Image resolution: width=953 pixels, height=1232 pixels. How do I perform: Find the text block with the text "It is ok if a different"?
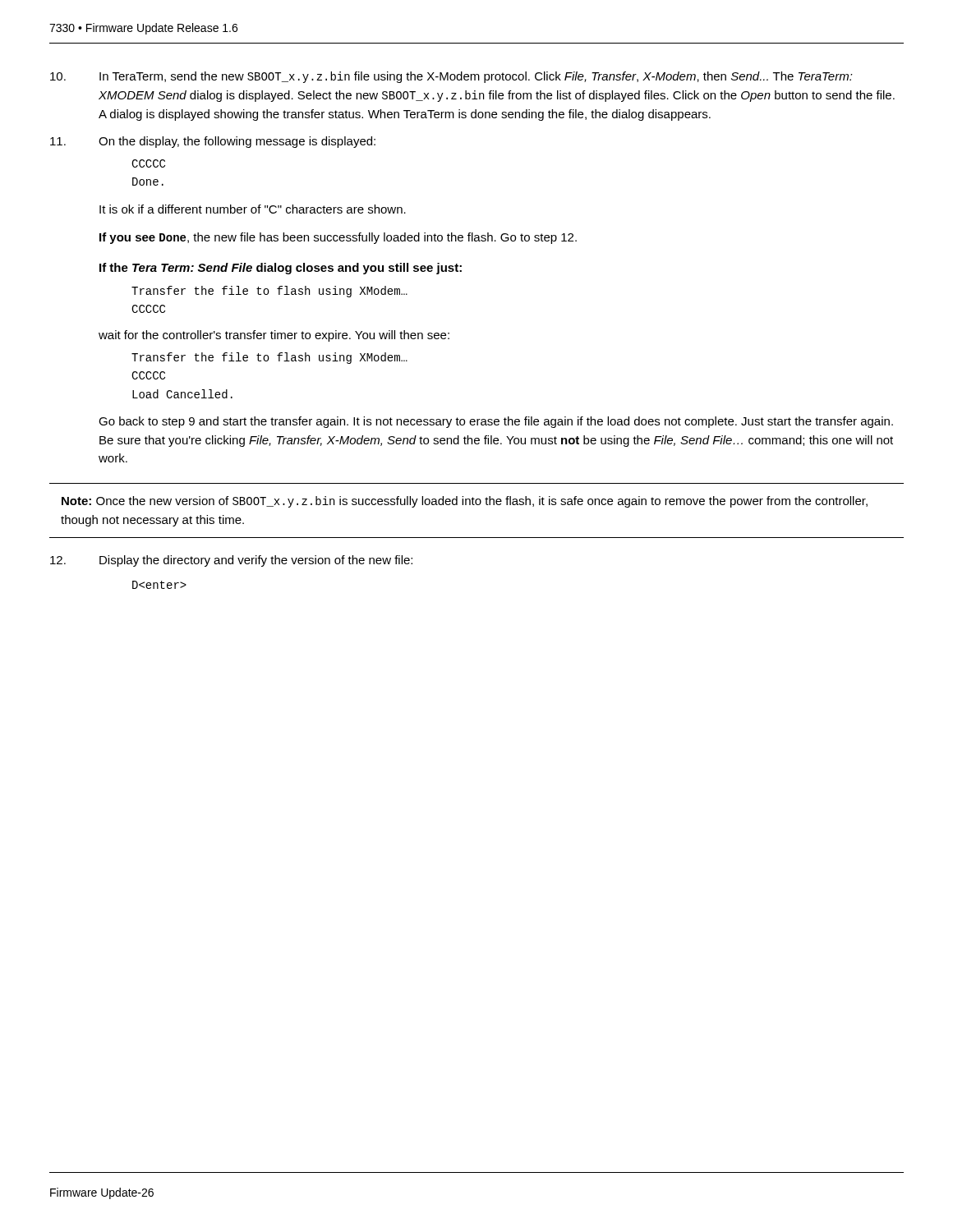click(x=252, y=209)
